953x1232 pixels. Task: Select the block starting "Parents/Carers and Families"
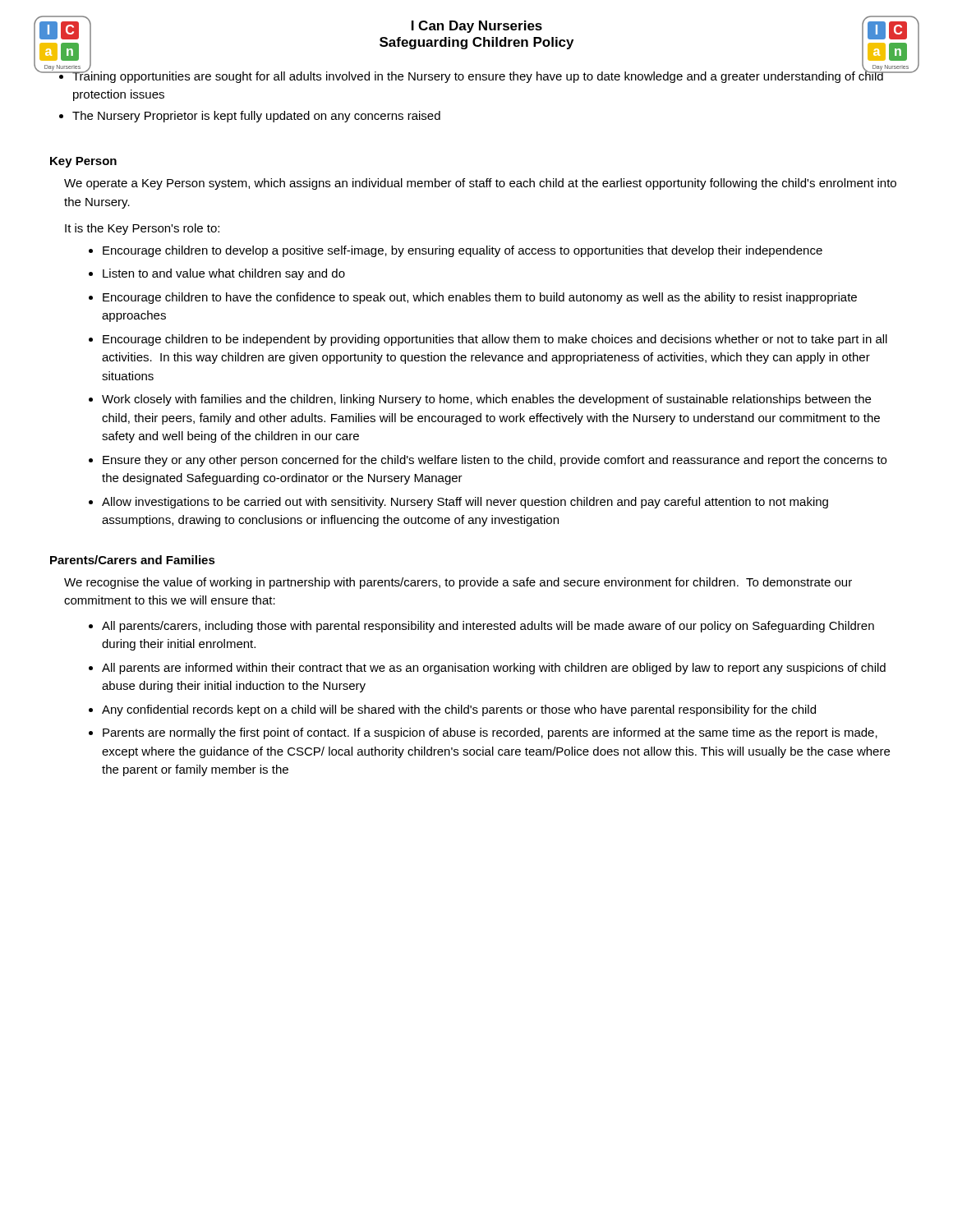pos(132,560)
